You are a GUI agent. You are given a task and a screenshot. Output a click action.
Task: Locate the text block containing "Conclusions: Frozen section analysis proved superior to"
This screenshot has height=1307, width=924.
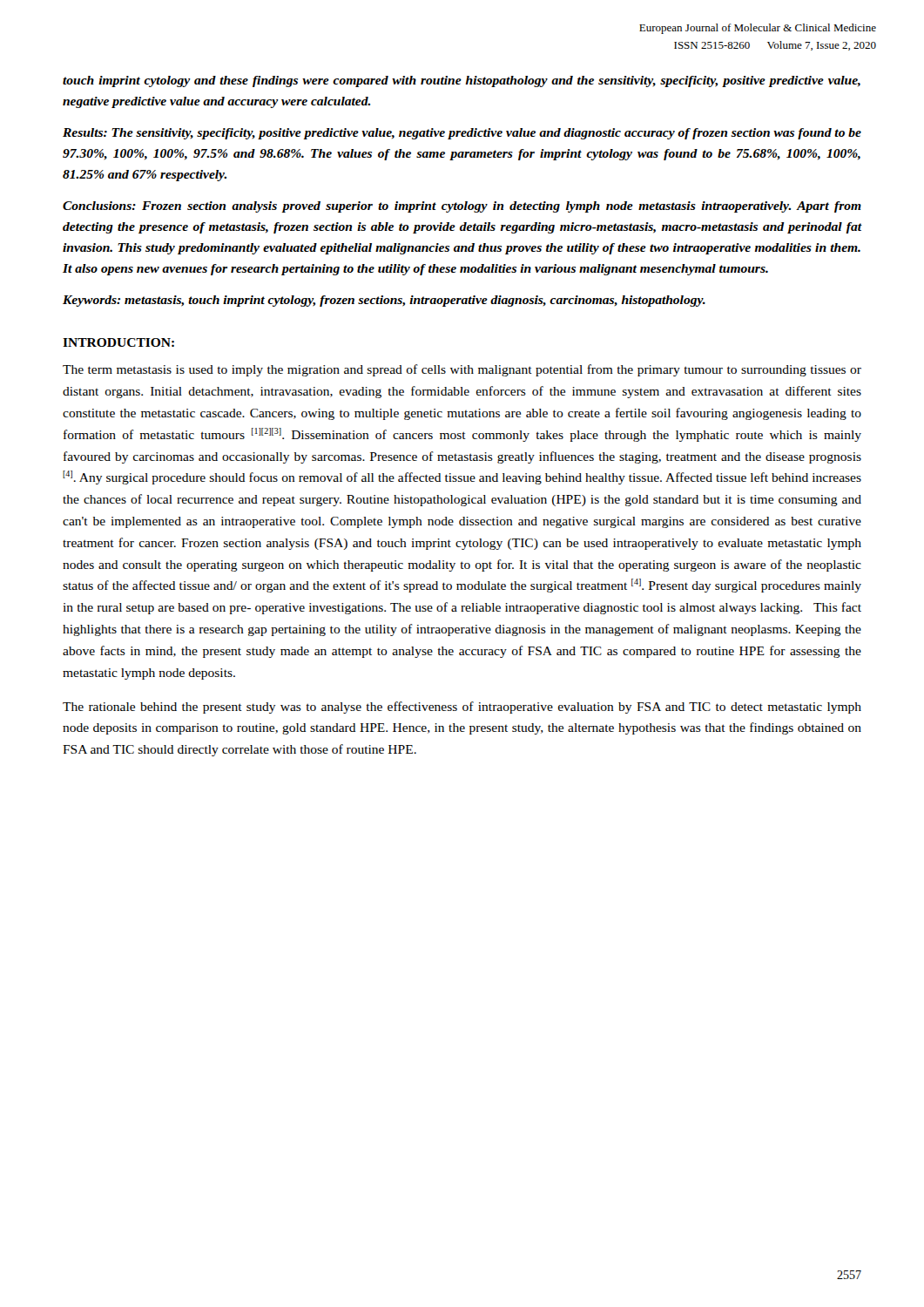pos(462,237)
